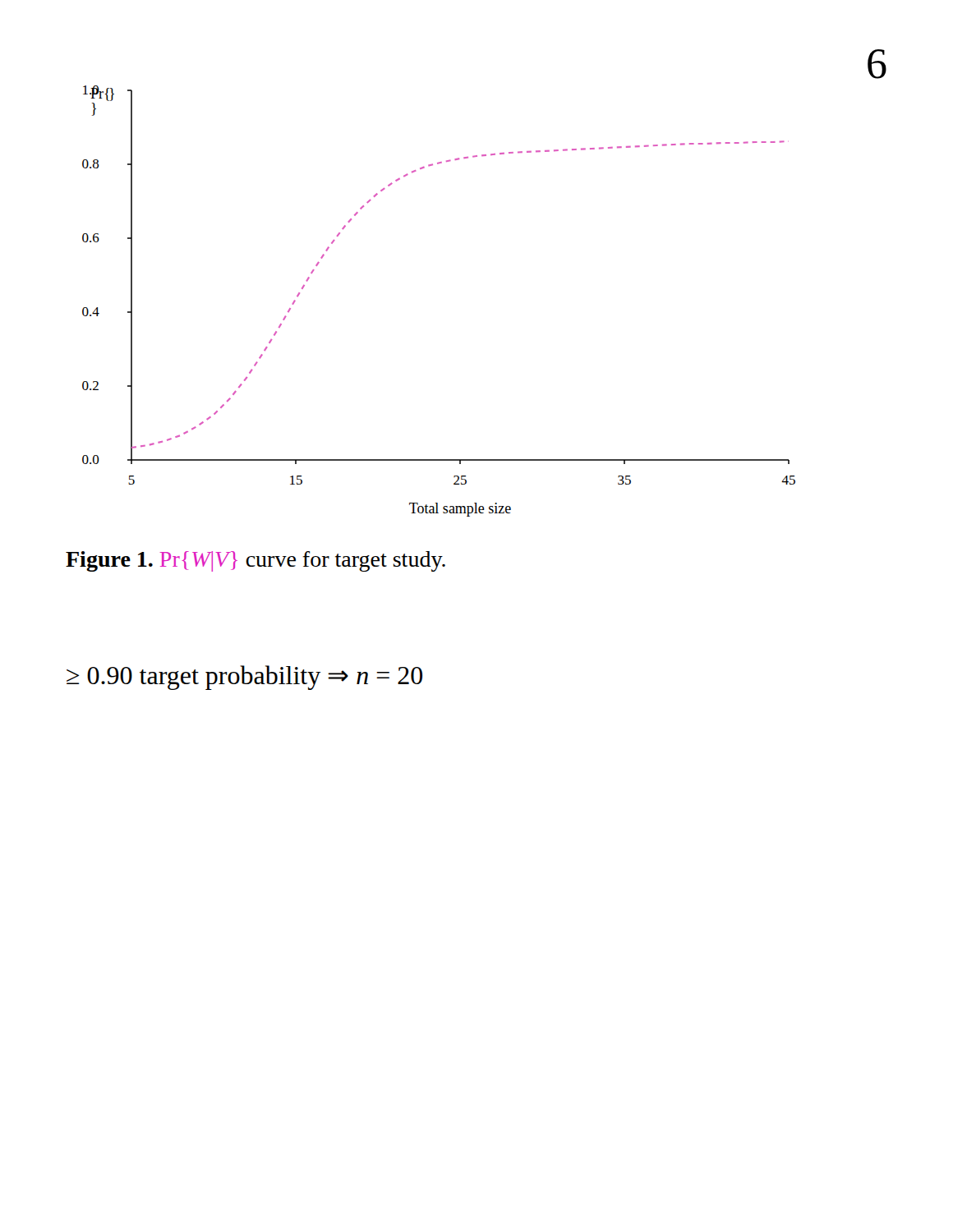Find the continuous plot

pyautogui.click(x=435, y=300)
